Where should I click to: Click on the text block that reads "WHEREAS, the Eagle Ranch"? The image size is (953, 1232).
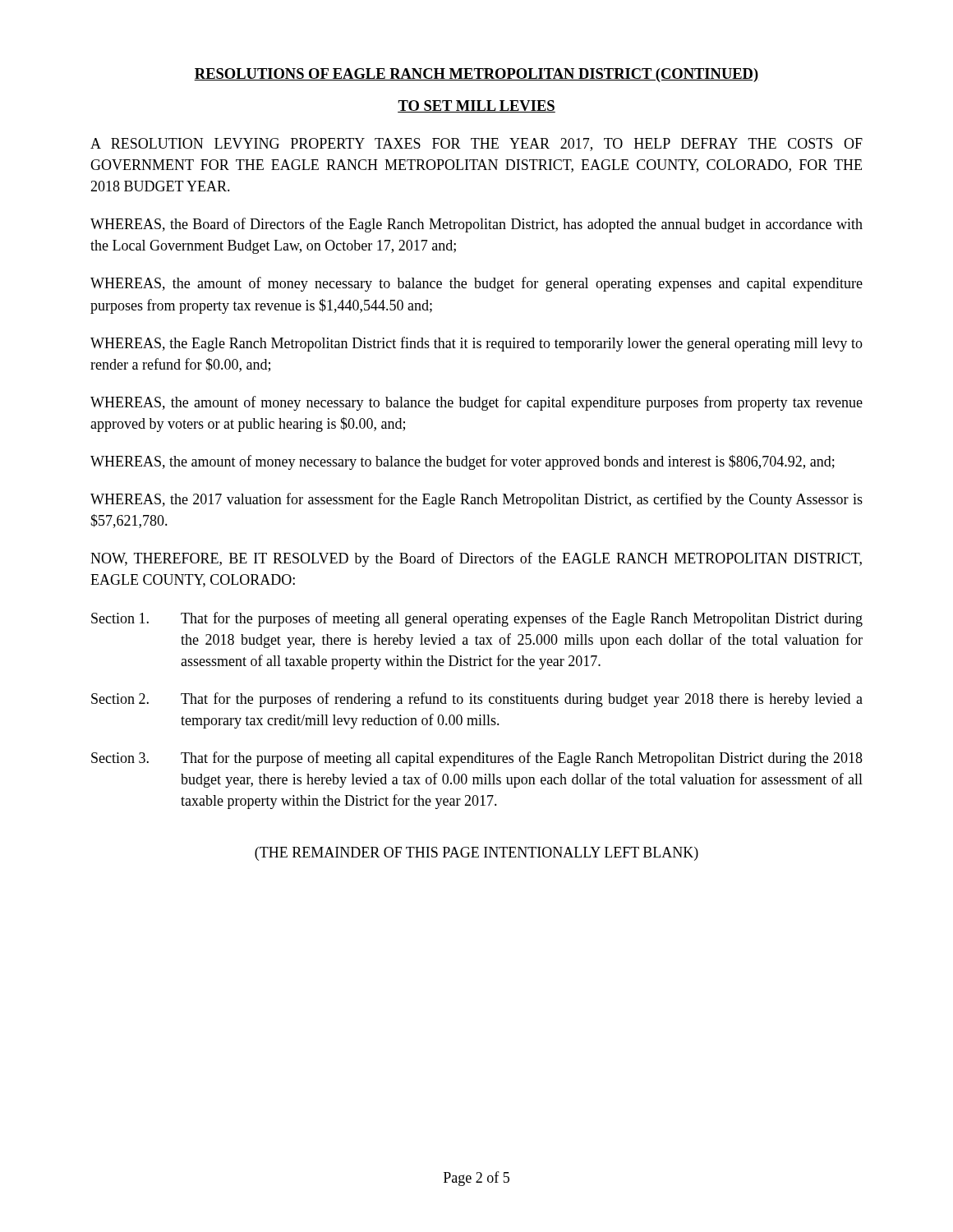point(476,354)
